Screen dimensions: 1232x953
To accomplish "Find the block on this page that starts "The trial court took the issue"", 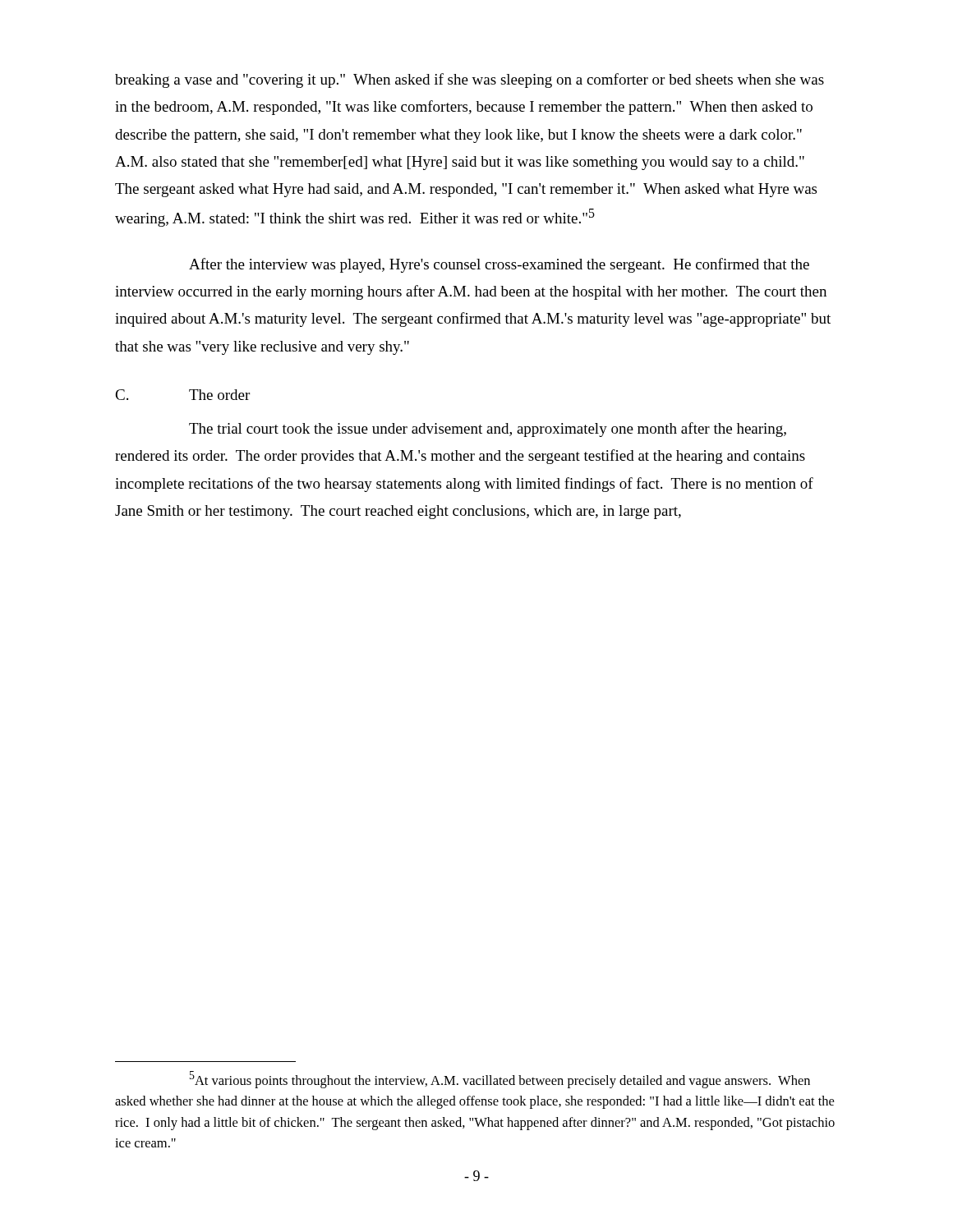I will 464,469.
